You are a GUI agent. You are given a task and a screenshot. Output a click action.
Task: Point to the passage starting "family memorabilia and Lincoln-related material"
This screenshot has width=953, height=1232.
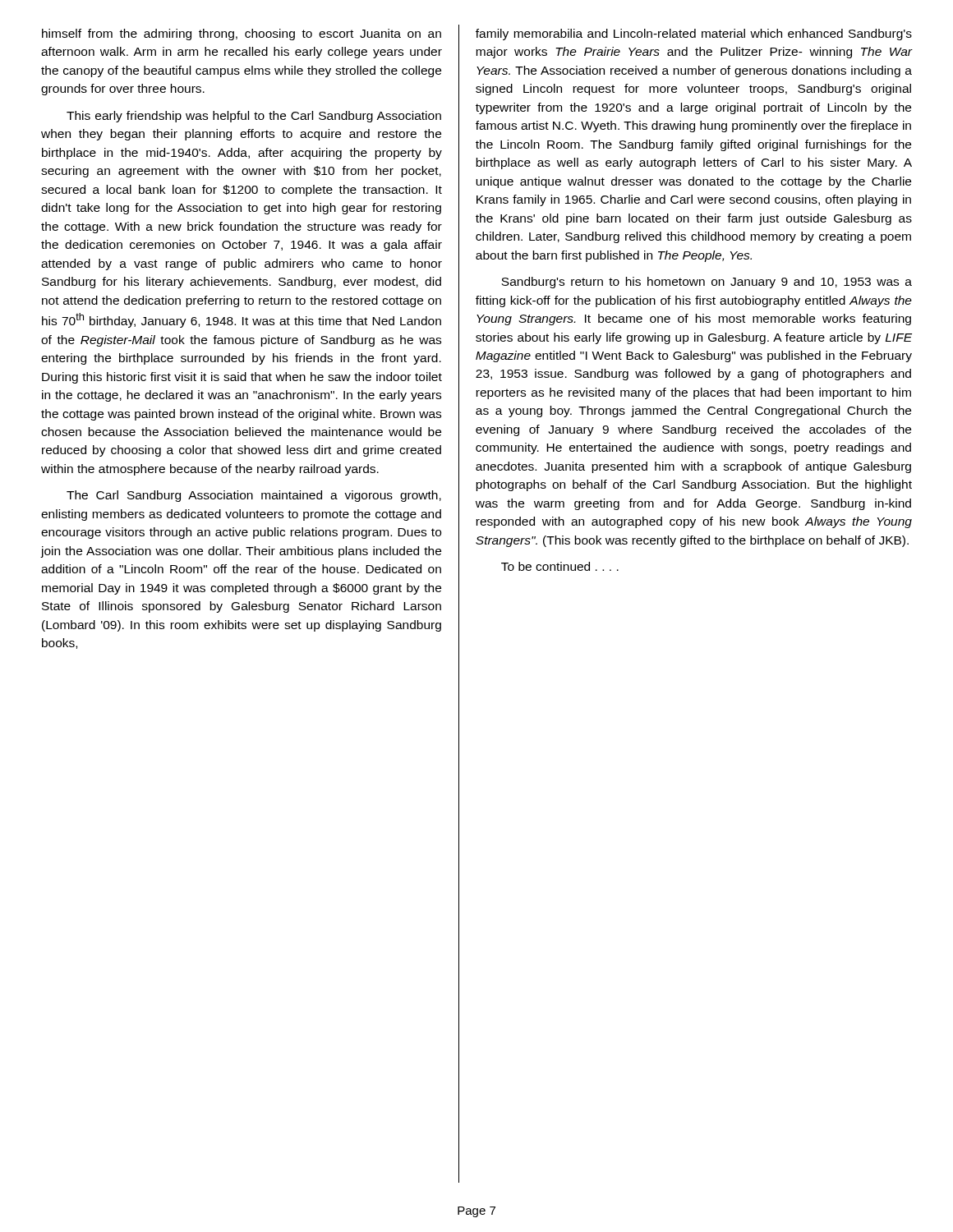(694, 300)
